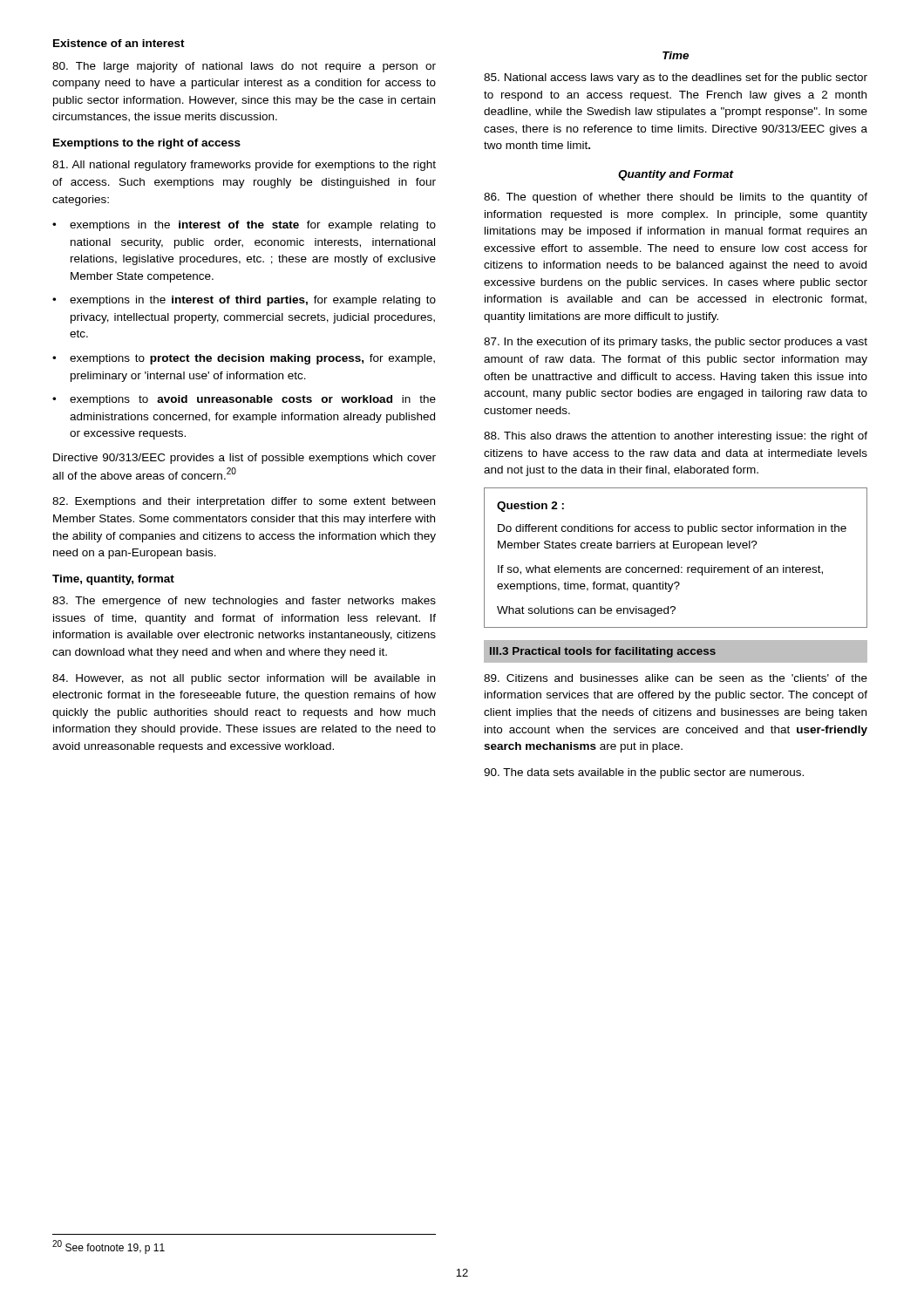
Task: Locate the block of text that opens with "All national regulatory frameworks provide for exemptions"
Action: pyautogui.click(x=244, y=182)
